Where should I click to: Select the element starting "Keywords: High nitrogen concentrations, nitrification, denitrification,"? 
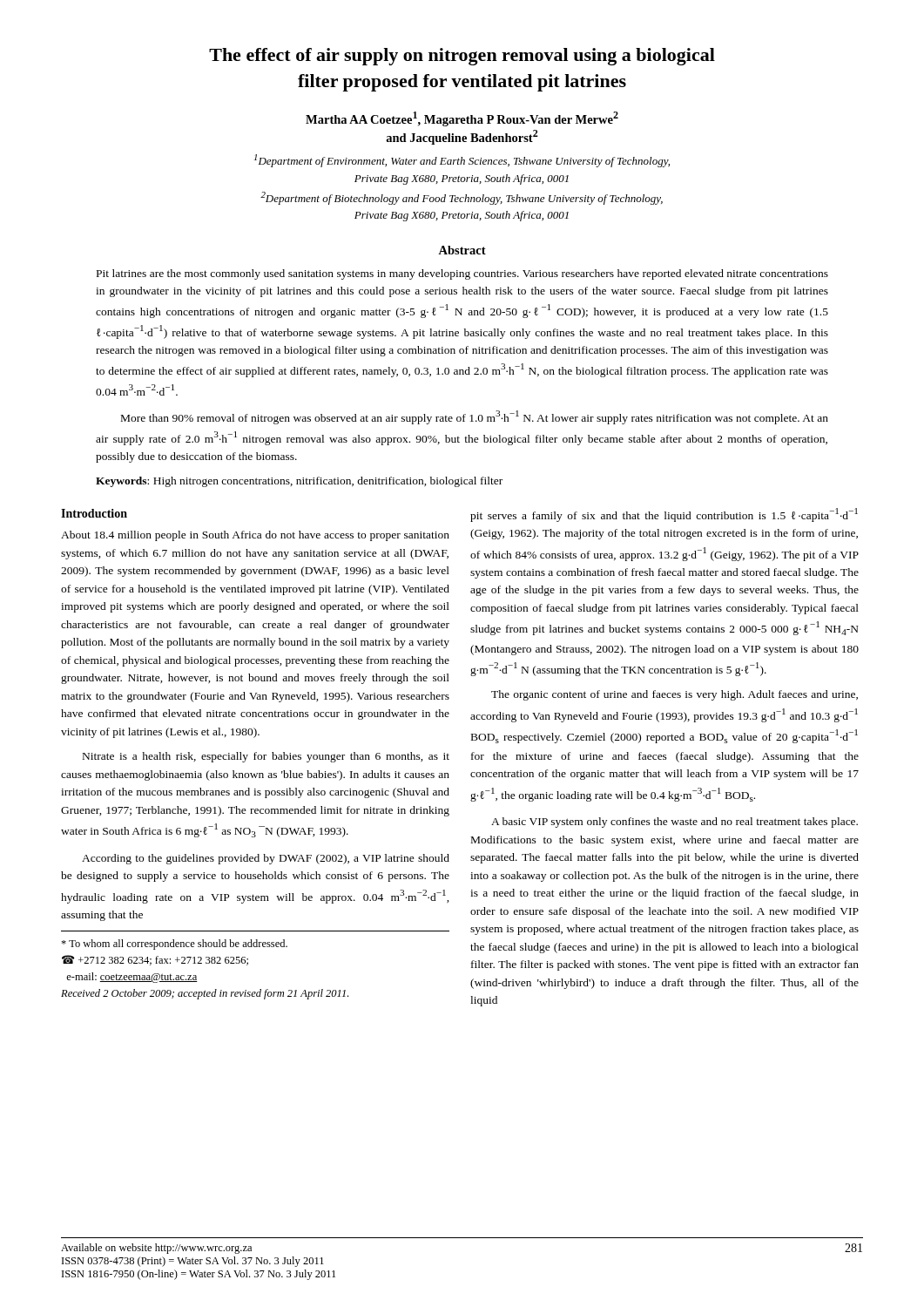pos(299,481)
